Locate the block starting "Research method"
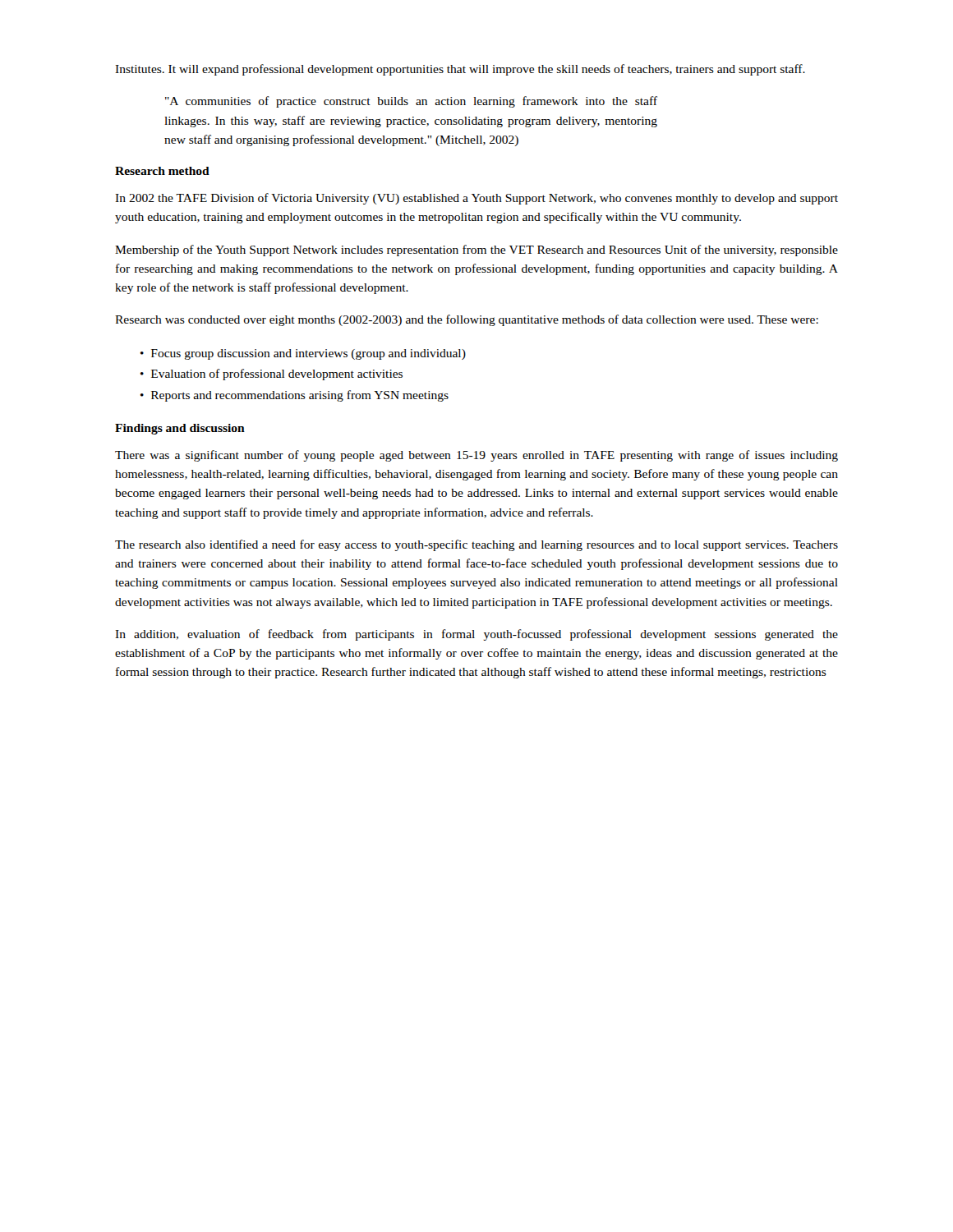 coord(162,171)
